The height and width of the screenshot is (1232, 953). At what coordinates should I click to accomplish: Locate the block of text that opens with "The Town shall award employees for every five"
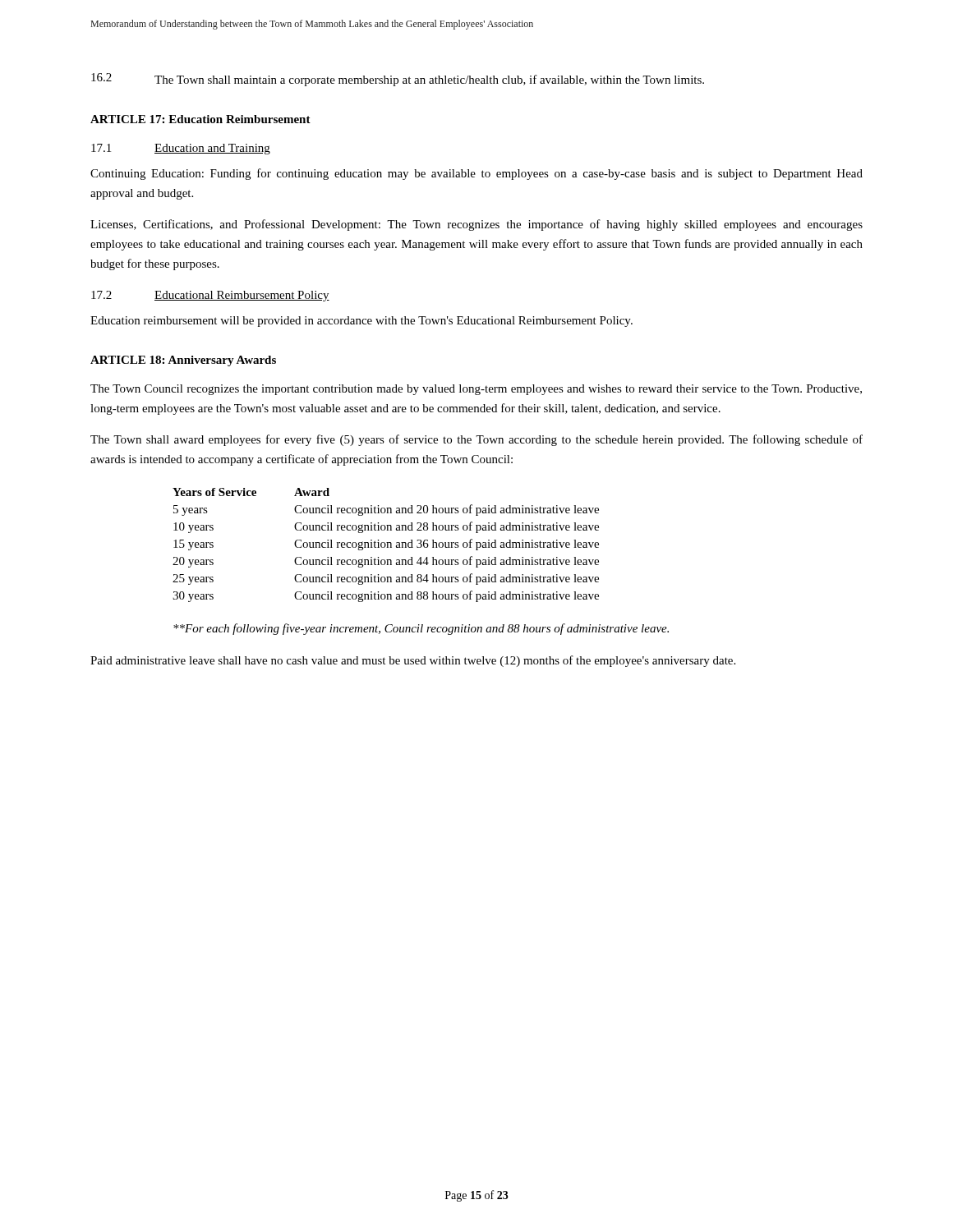[476, 449]
